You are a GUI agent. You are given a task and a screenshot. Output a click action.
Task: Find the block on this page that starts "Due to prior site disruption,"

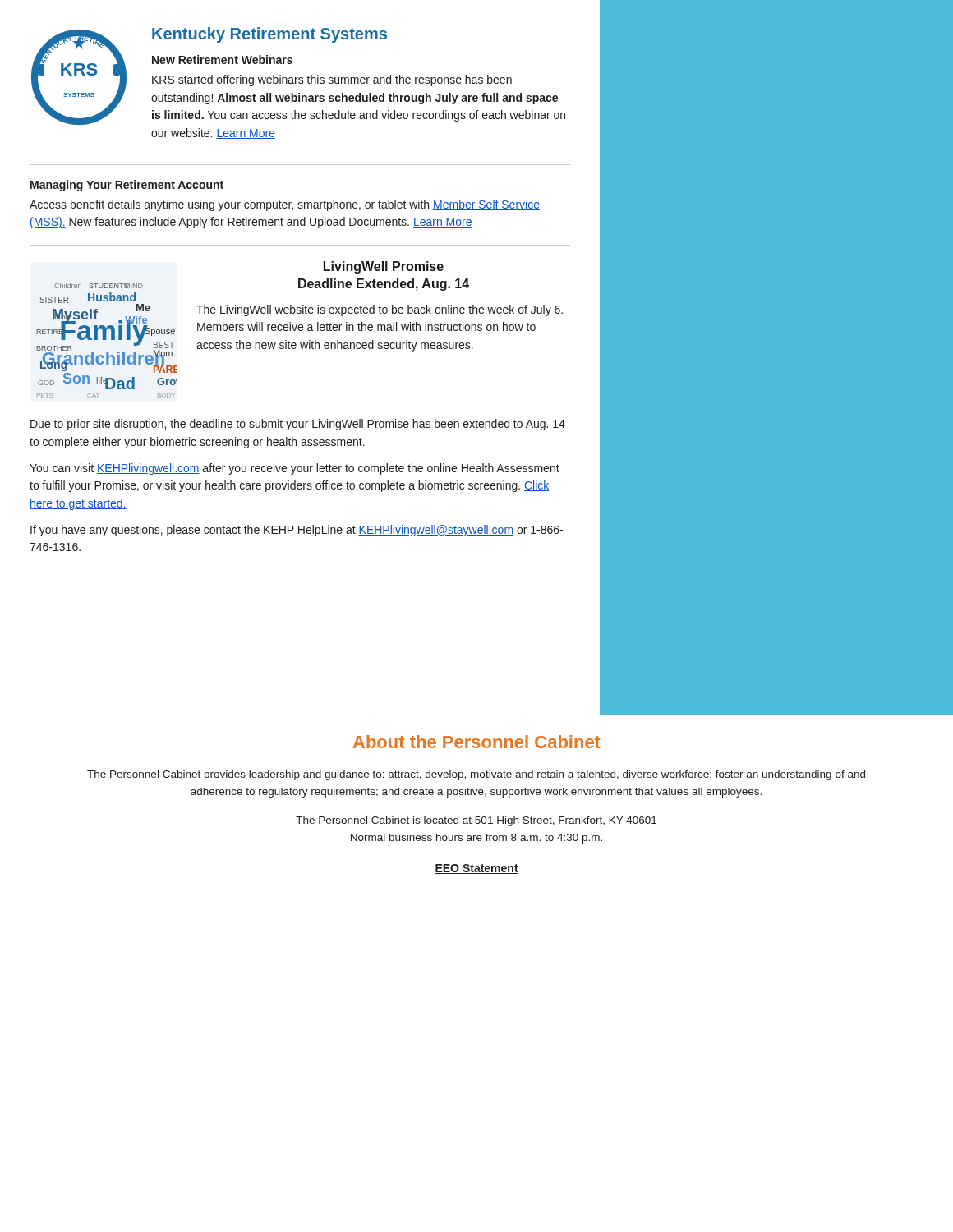(300, 433)
